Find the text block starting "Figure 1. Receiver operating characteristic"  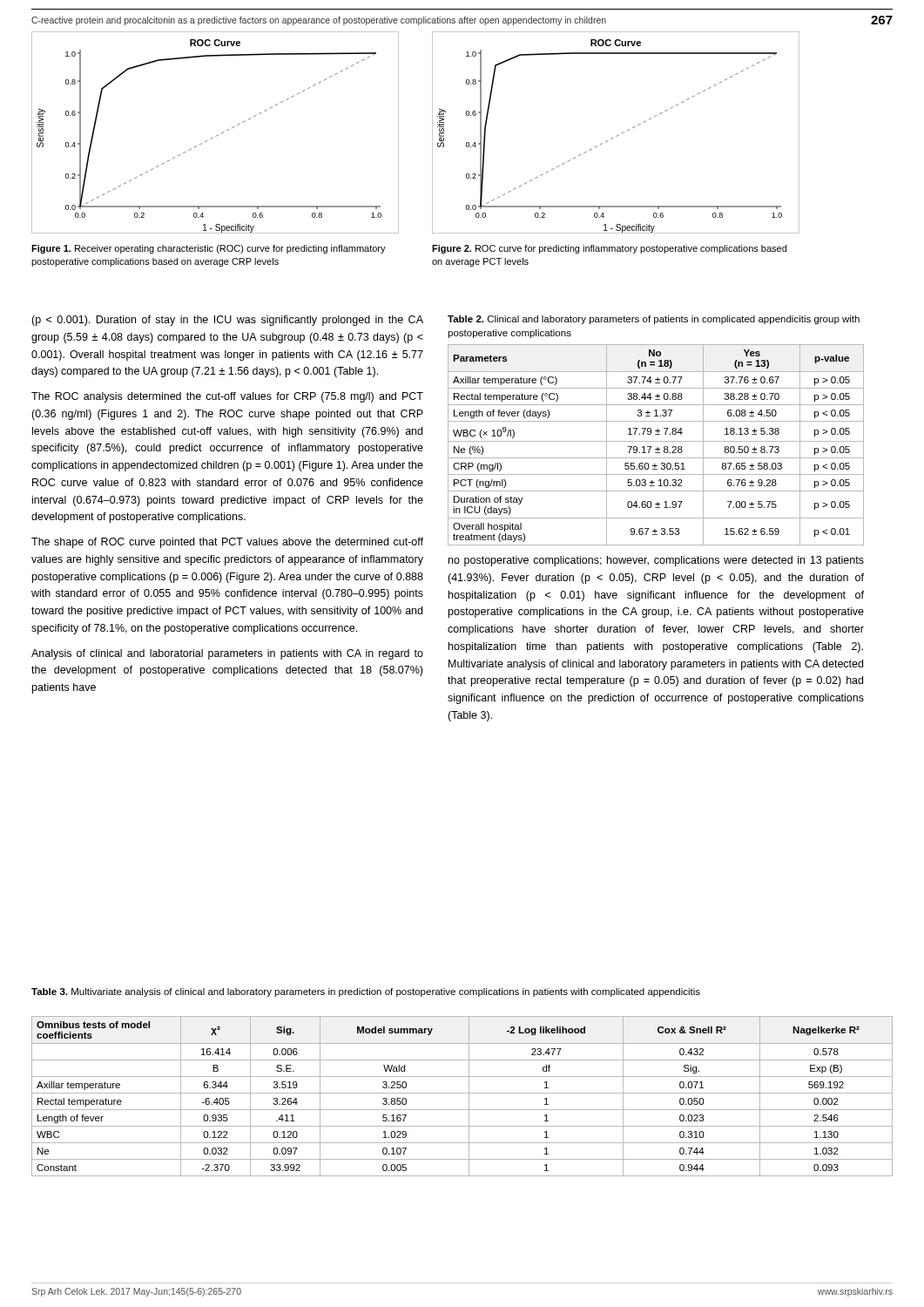point(208,255)
